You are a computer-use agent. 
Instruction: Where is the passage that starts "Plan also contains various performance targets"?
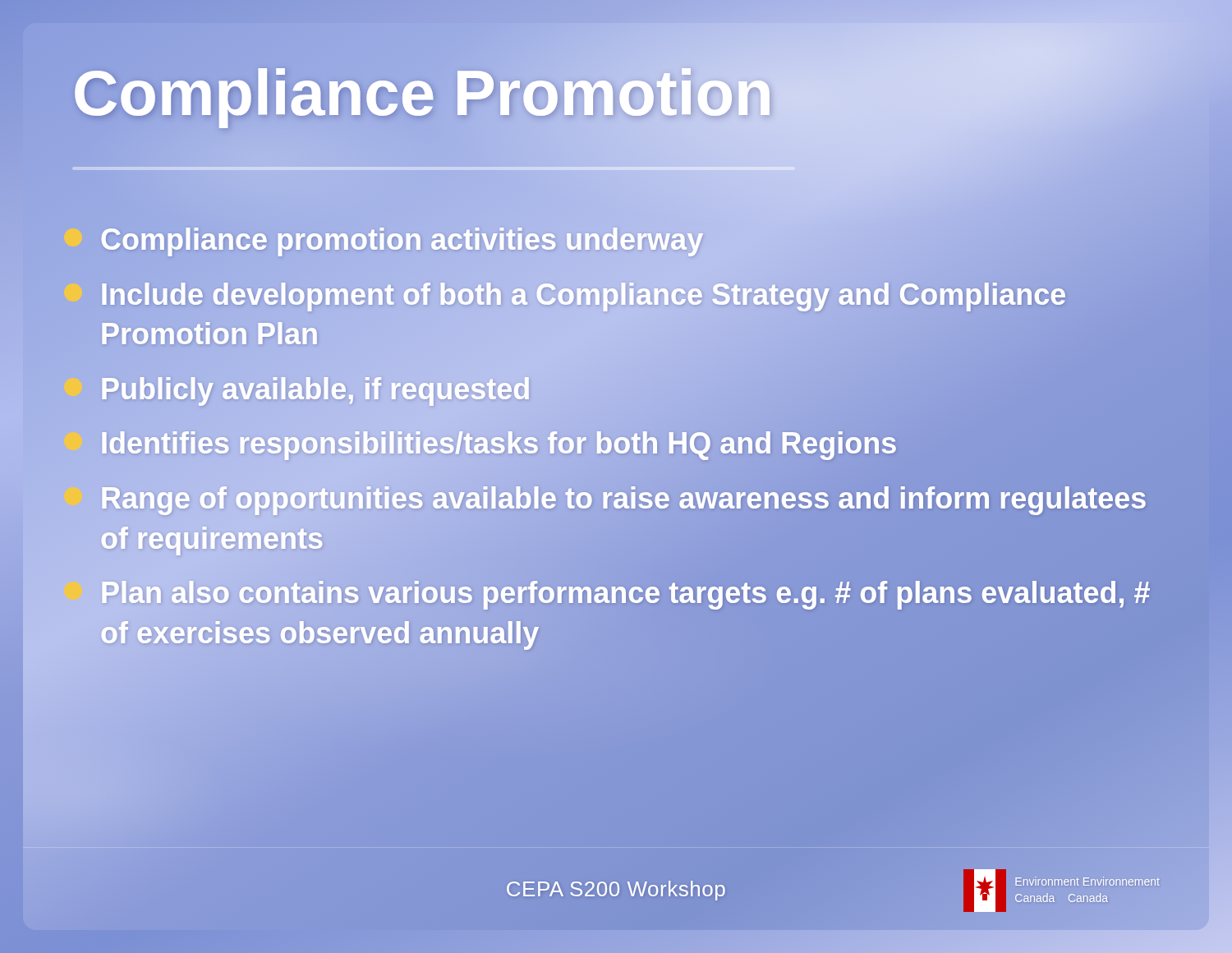coord(616,613)
